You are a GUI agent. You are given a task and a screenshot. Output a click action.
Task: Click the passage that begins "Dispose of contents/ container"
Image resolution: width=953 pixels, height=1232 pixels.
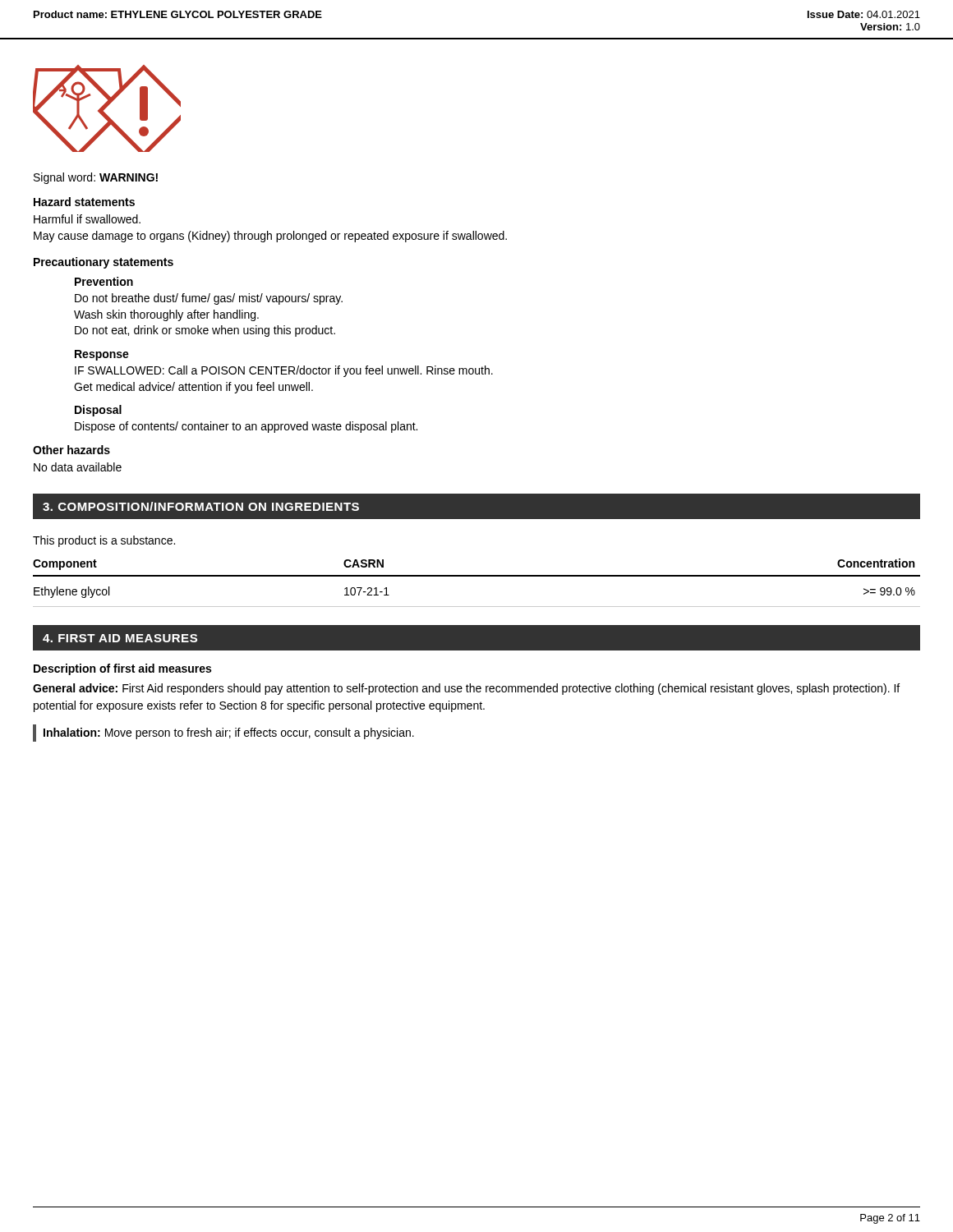[x=246, y=426]
